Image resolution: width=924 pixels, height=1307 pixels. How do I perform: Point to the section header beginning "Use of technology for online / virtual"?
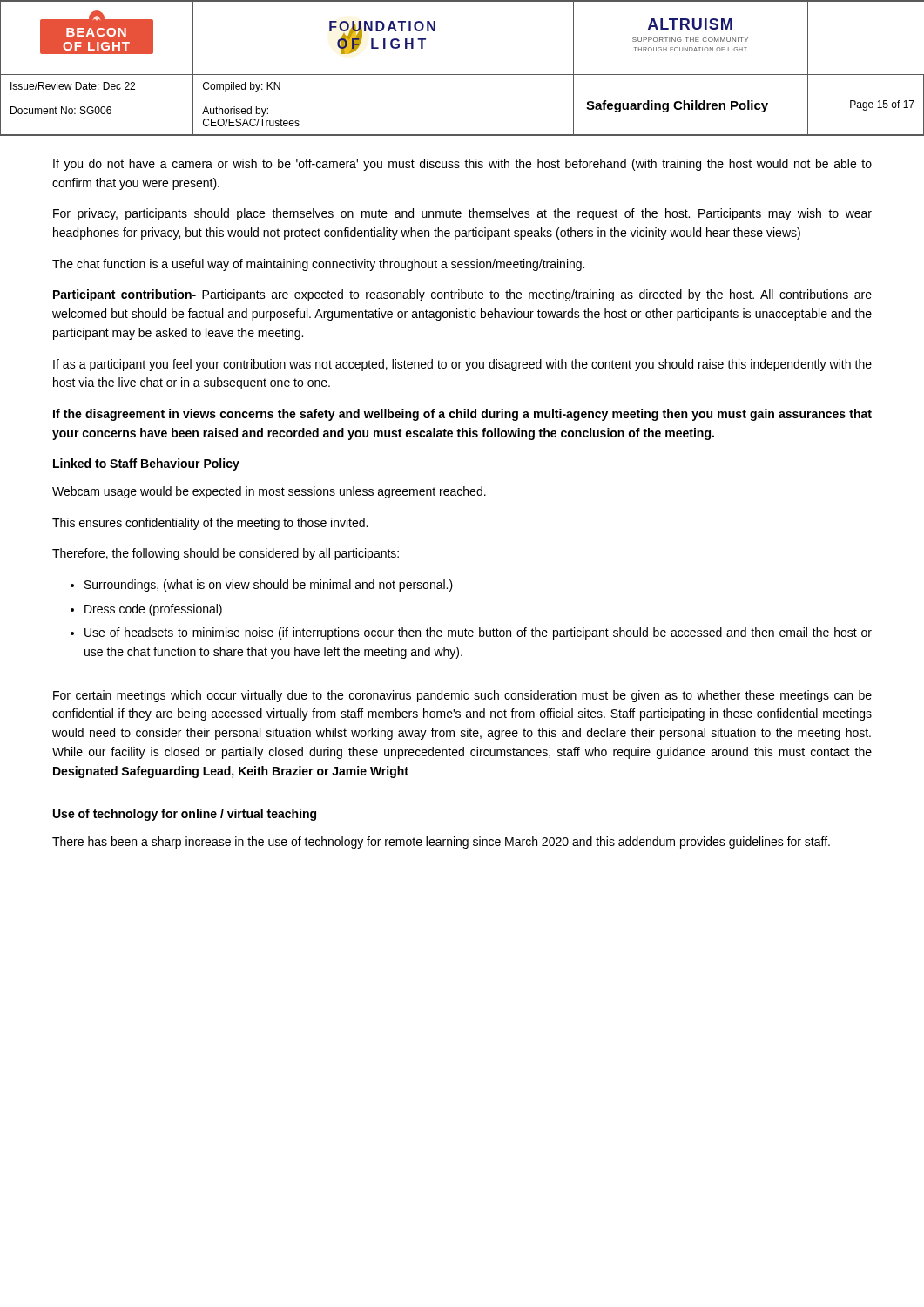tap(185, 814)
